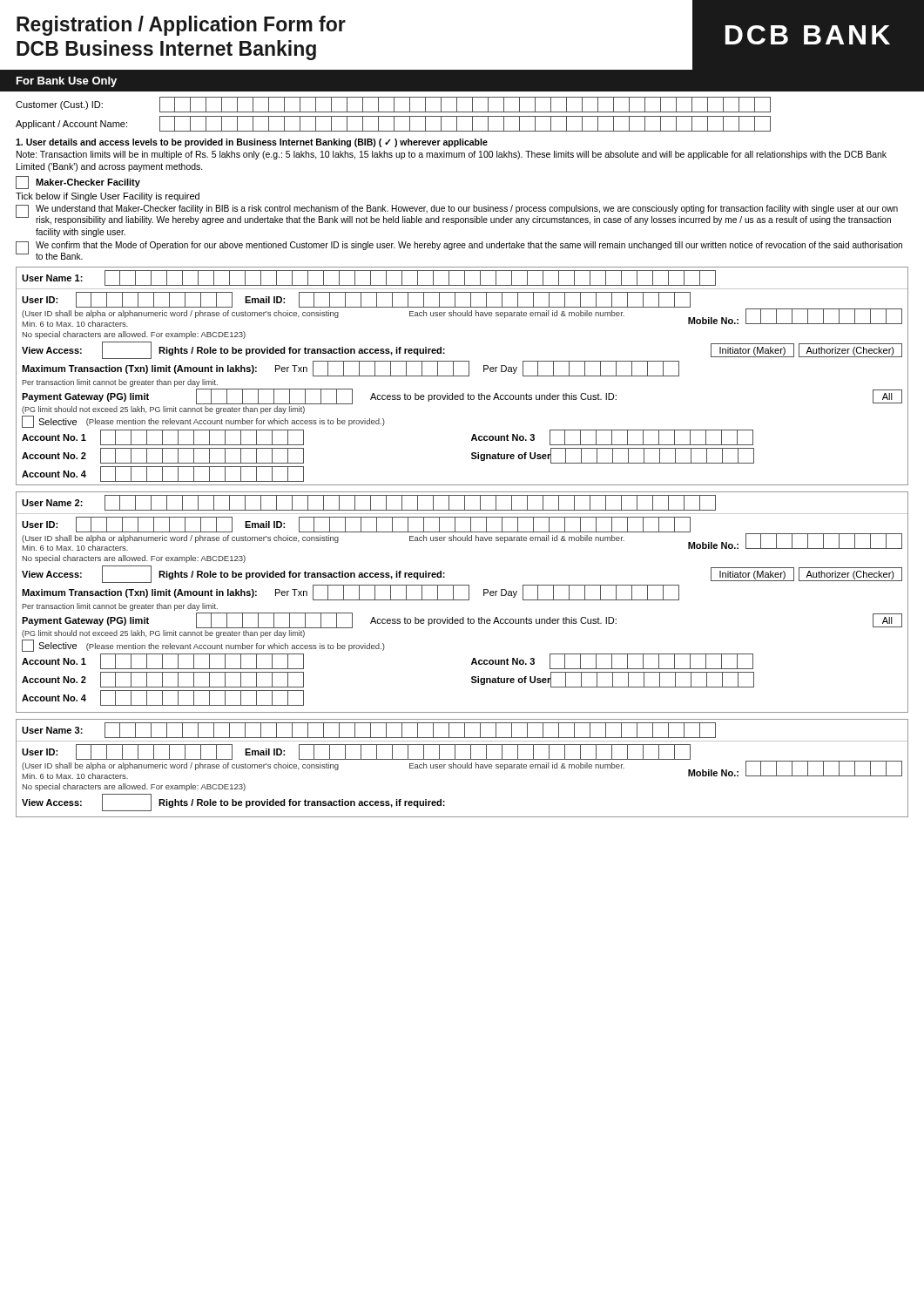Locate the text "Applicant / Account Name:"
The height and width of the screenshot is (1307, 924).
(393, 124)
